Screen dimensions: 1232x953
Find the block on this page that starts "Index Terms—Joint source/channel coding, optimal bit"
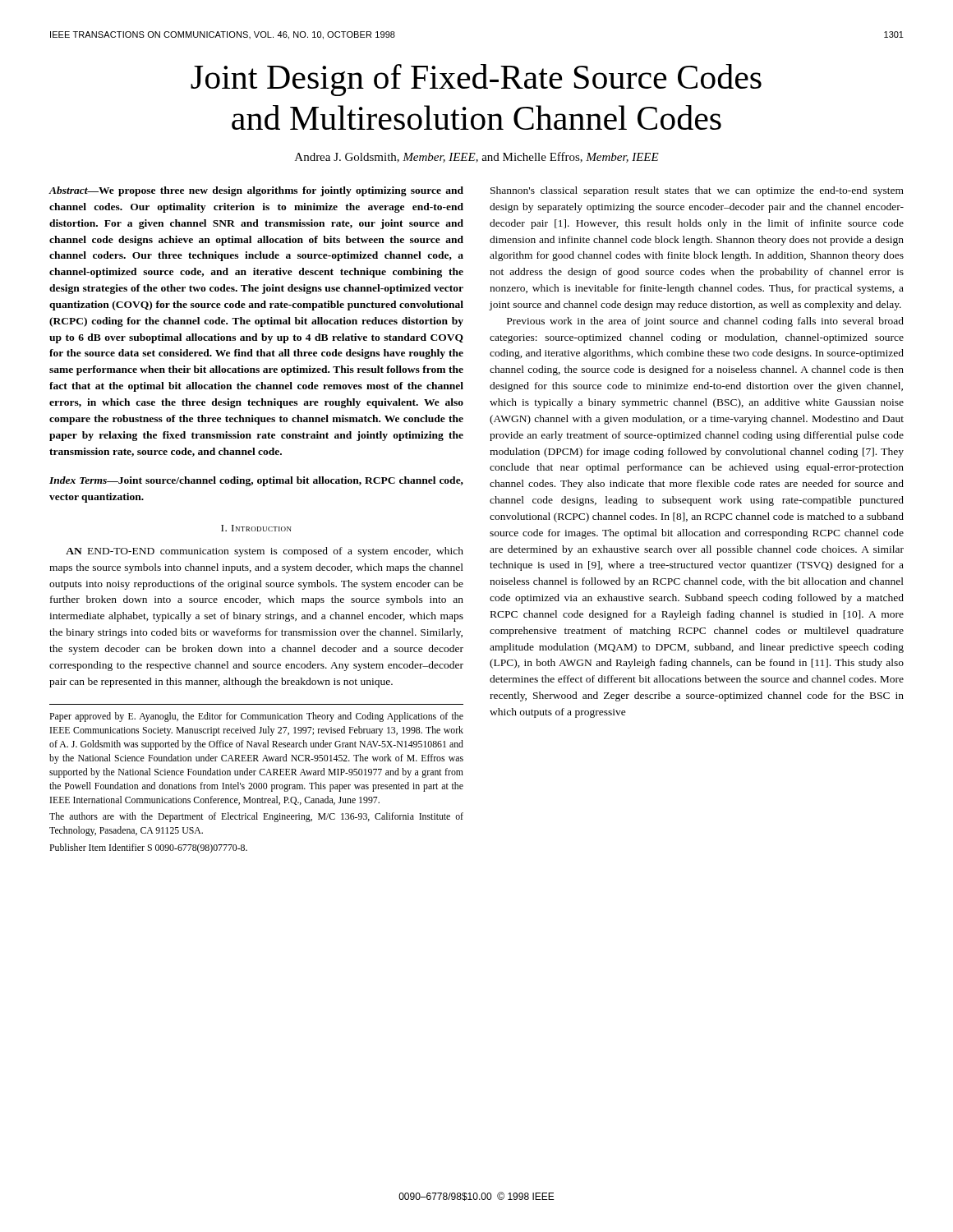tap(256, 489)
